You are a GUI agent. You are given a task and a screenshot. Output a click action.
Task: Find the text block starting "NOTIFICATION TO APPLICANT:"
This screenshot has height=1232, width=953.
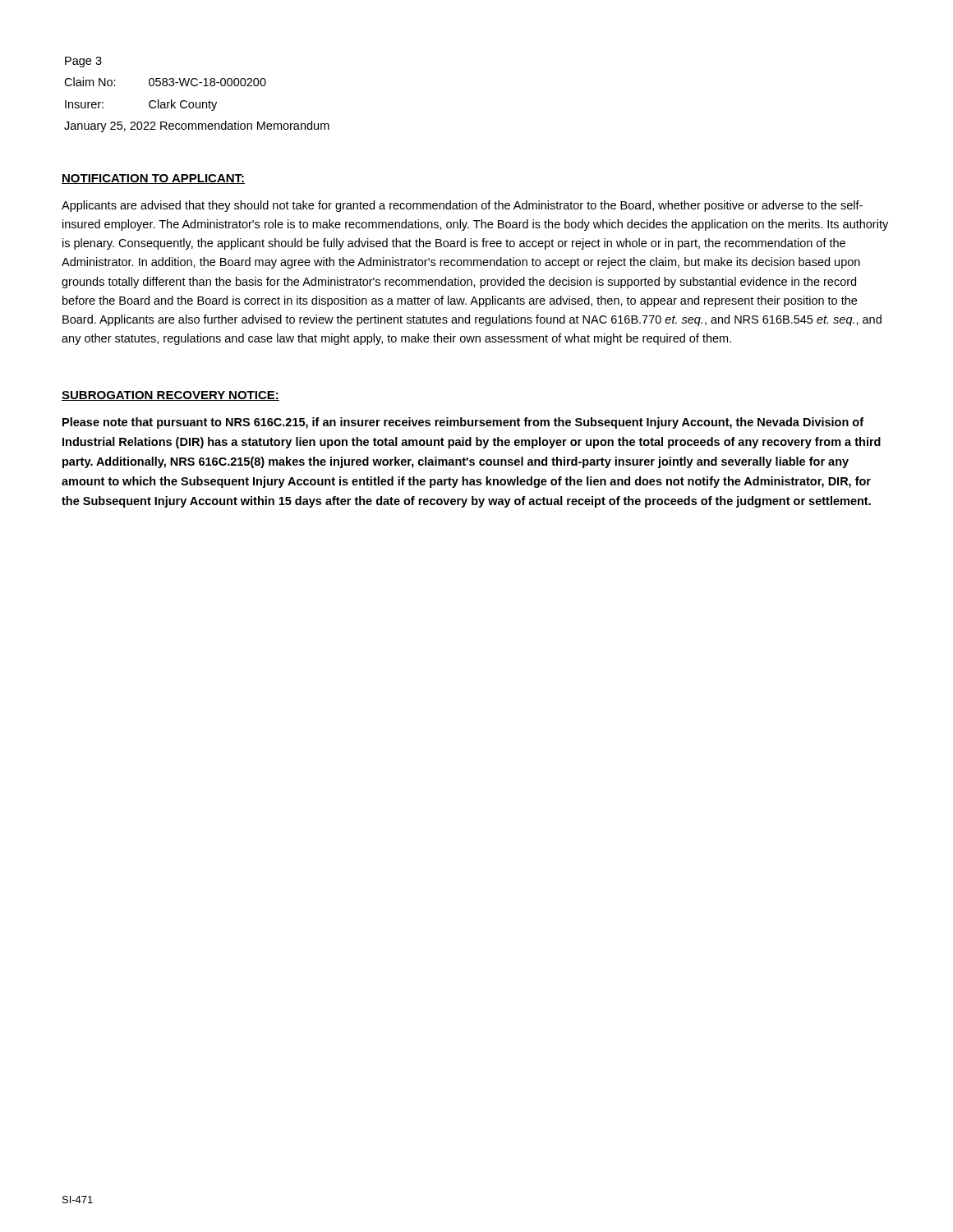153,178
